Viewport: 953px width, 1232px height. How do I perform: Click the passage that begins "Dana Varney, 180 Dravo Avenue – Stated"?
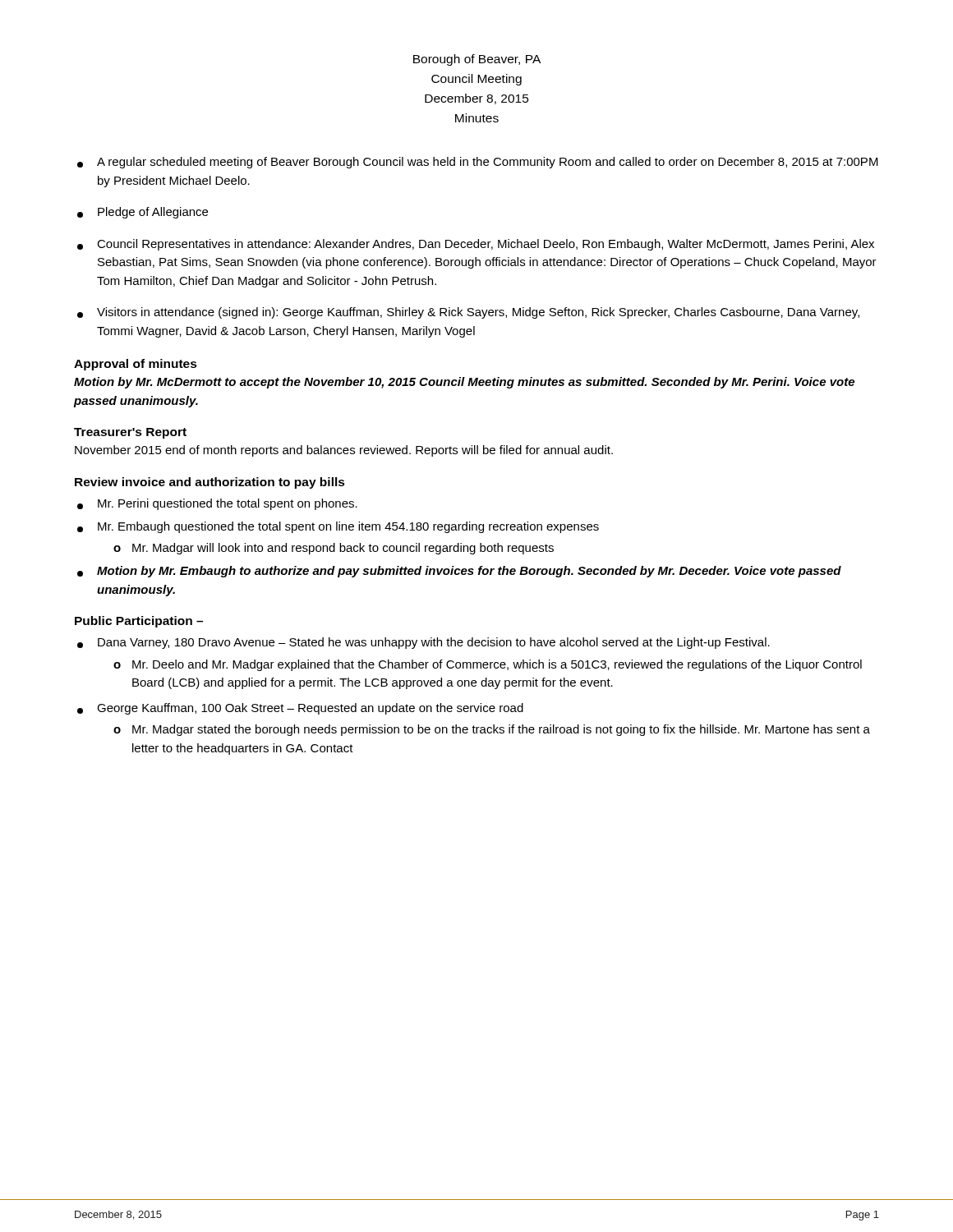click(x=476, y=663)
